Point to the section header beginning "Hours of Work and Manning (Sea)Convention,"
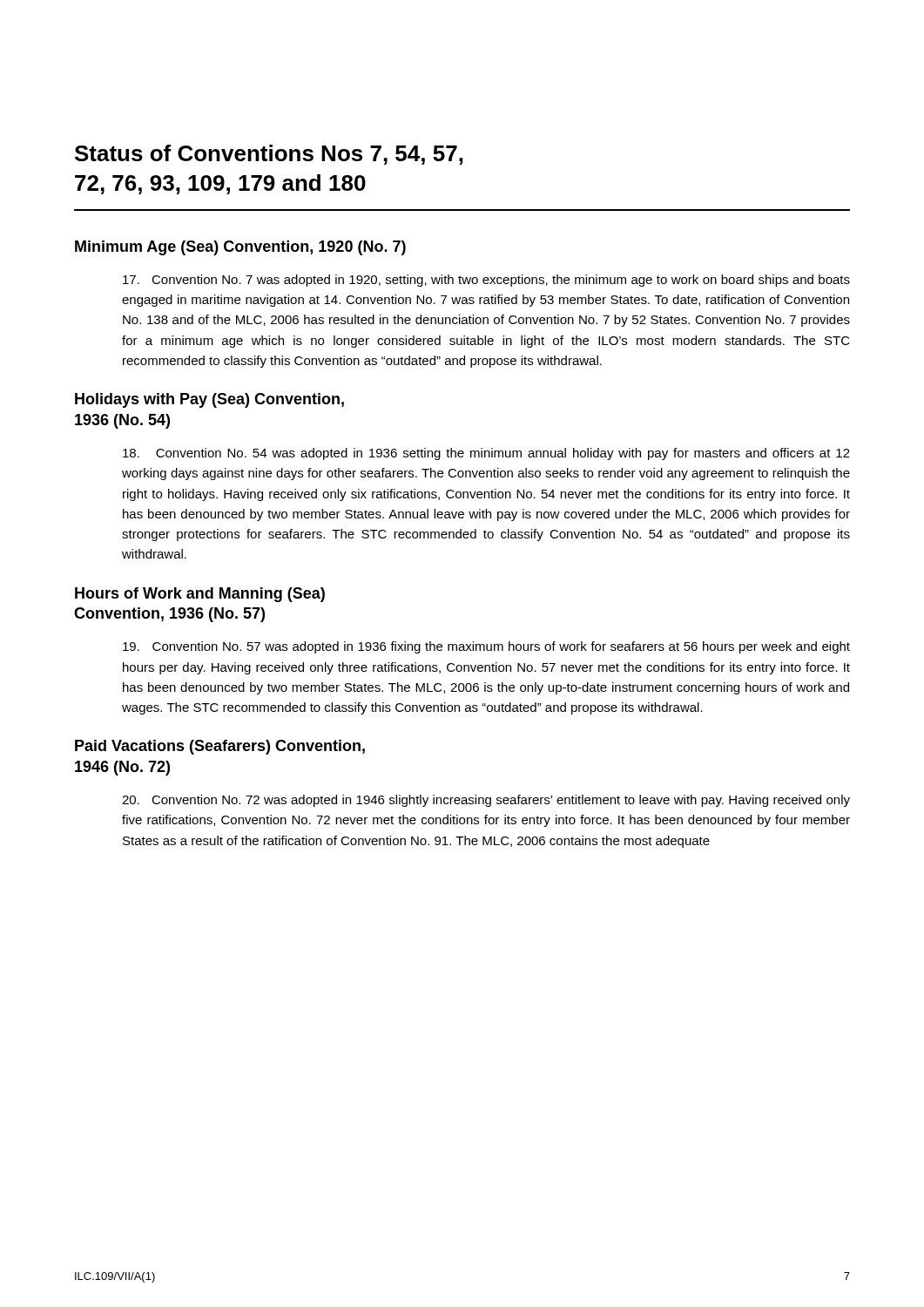Viewport: 924px width, 1307px height. [200, 603]
